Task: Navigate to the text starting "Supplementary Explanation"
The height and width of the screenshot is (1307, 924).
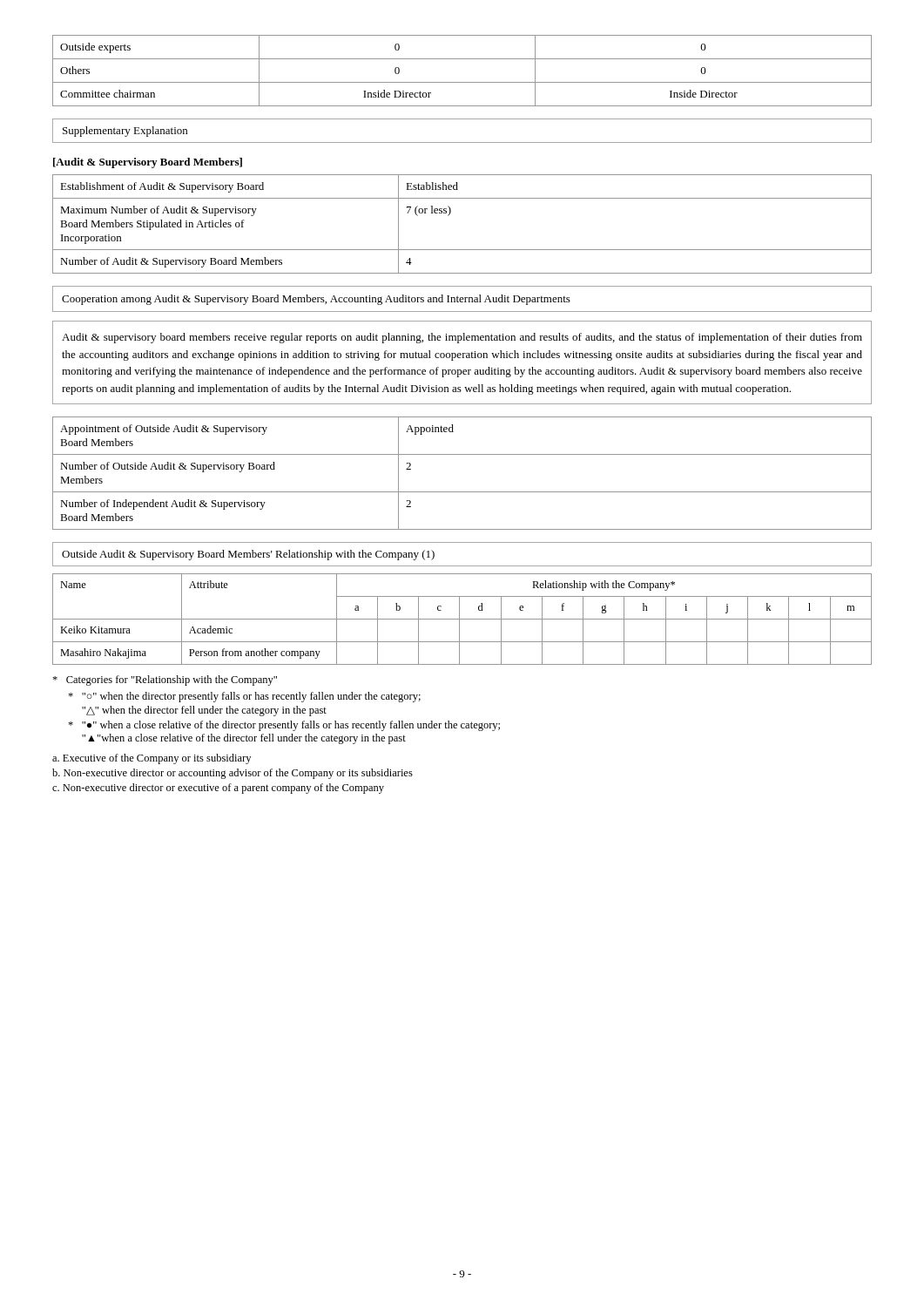Action: pyautogui.click(x=125, y=130)
